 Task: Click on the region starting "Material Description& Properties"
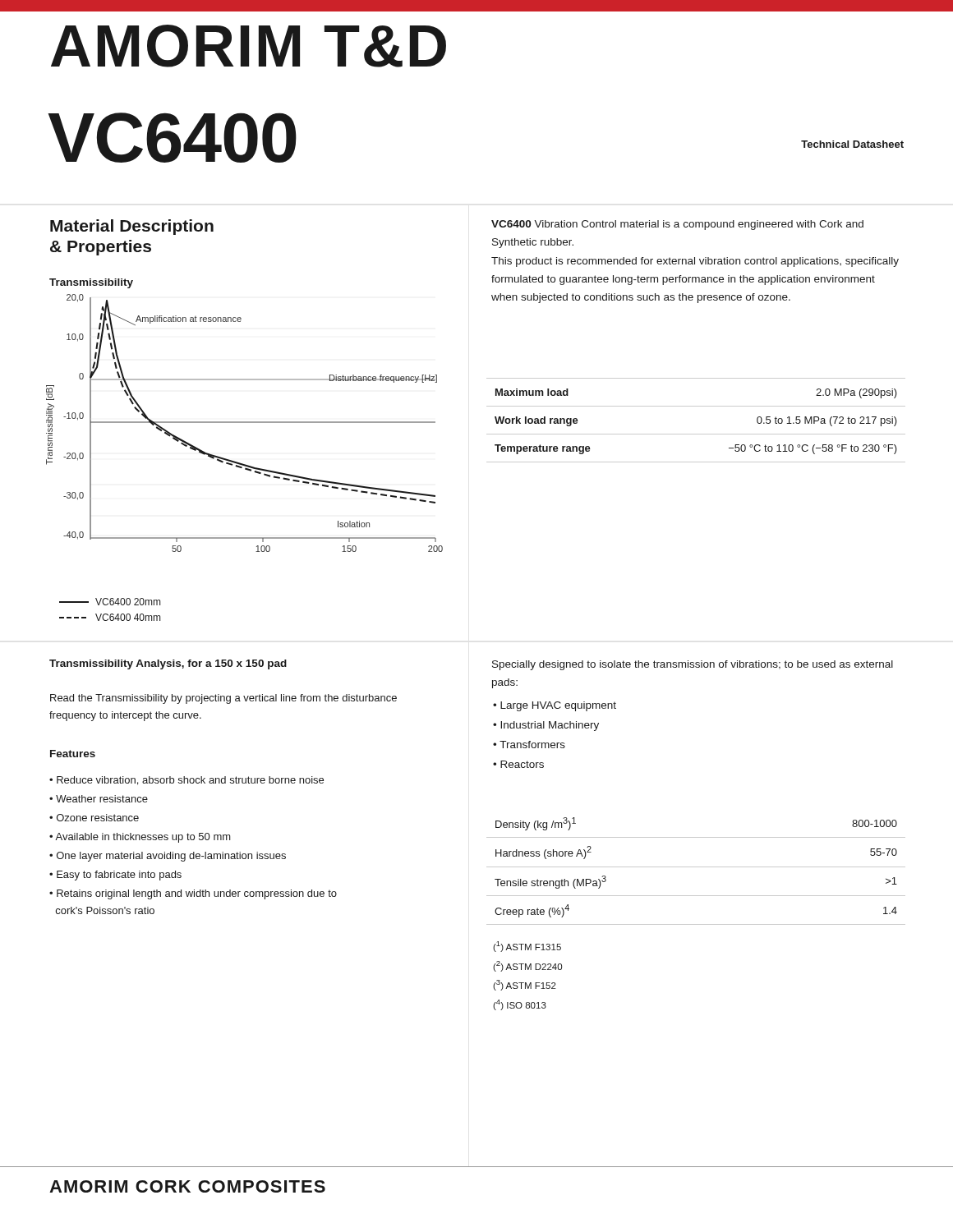[132, 236]
